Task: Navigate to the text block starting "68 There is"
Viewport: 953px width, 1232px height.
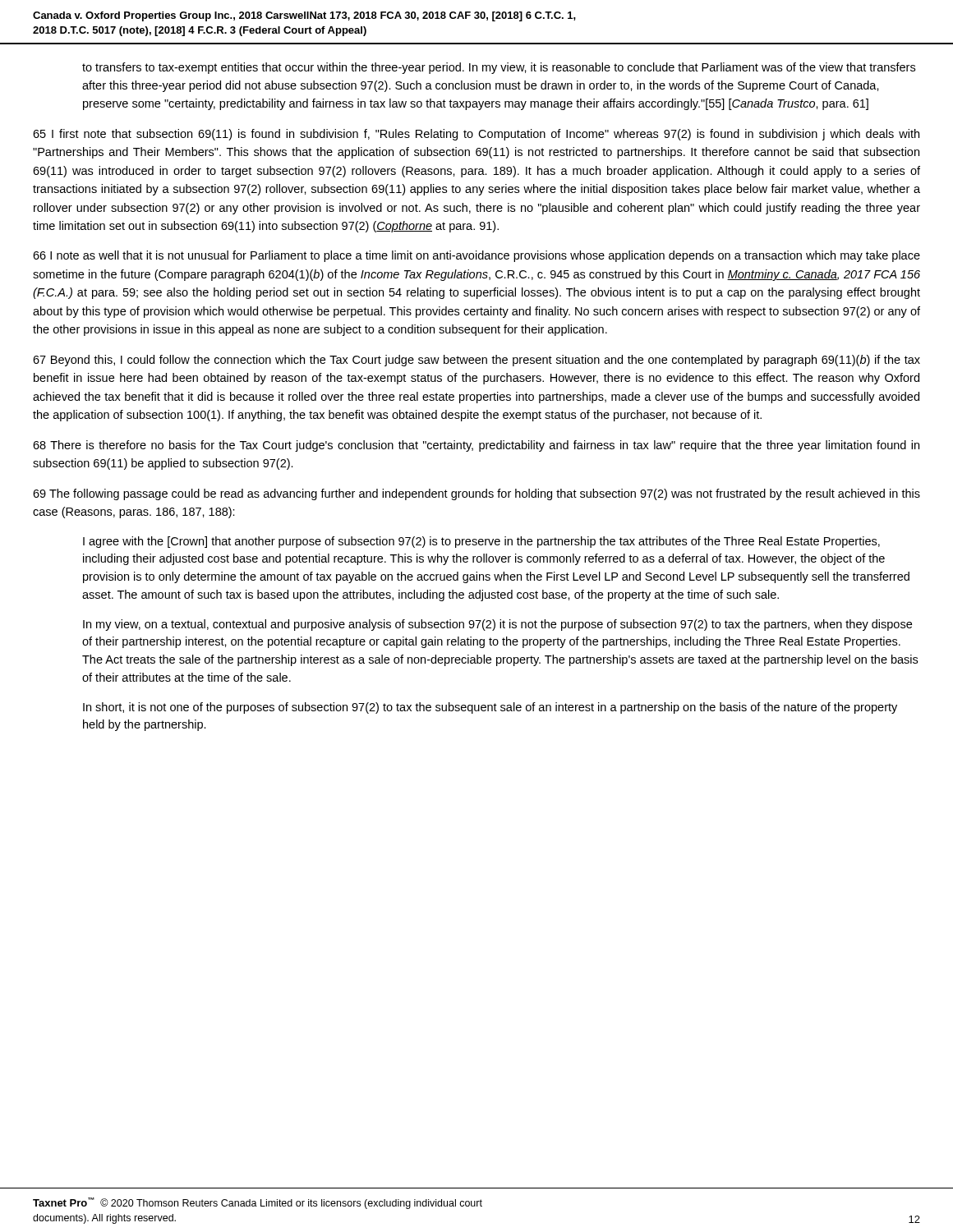Action: click(476, 454)
